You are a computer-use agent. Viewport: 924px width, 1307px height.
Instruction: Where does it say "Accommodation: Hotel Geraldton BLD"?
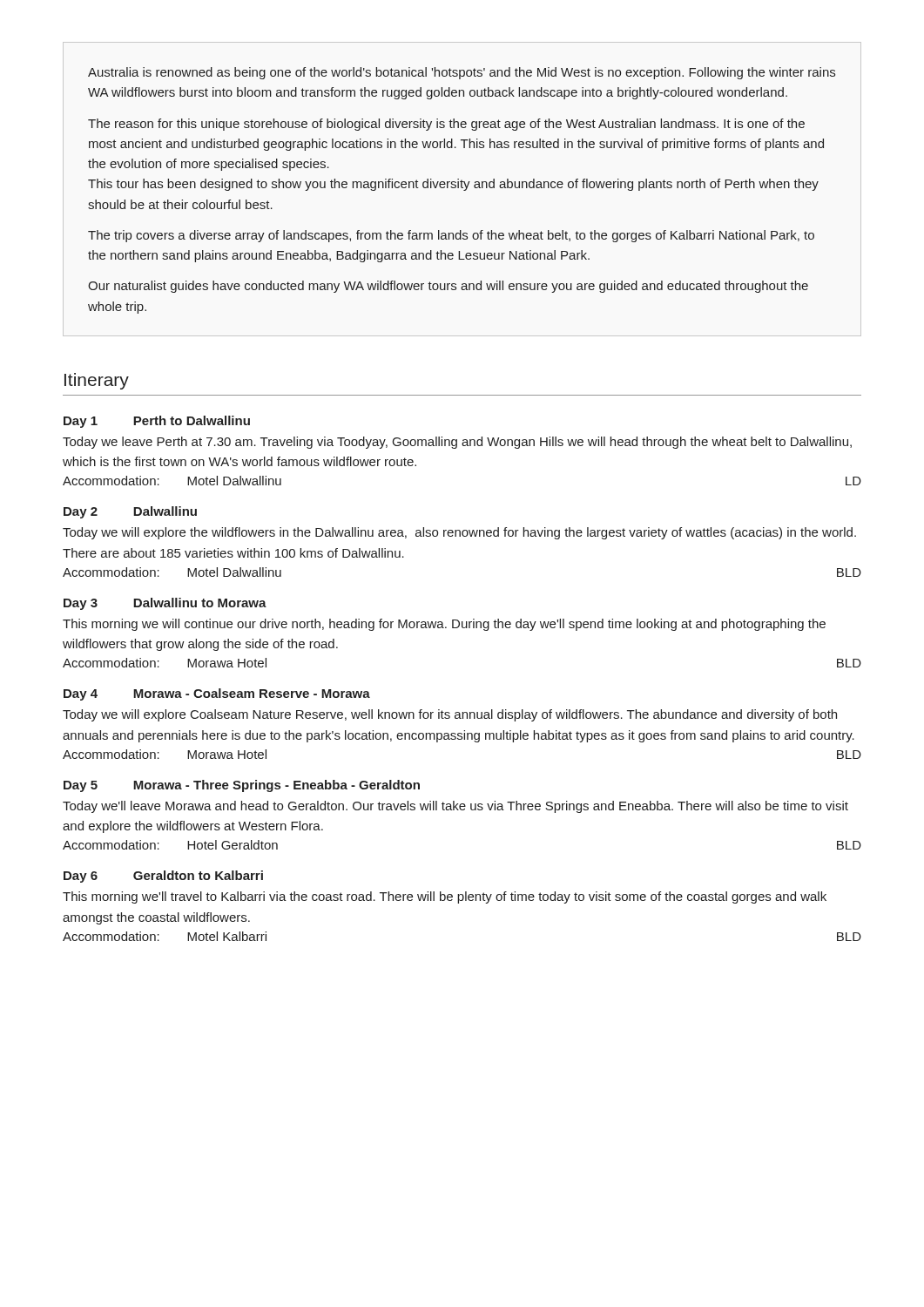click(x=108, y=845)
